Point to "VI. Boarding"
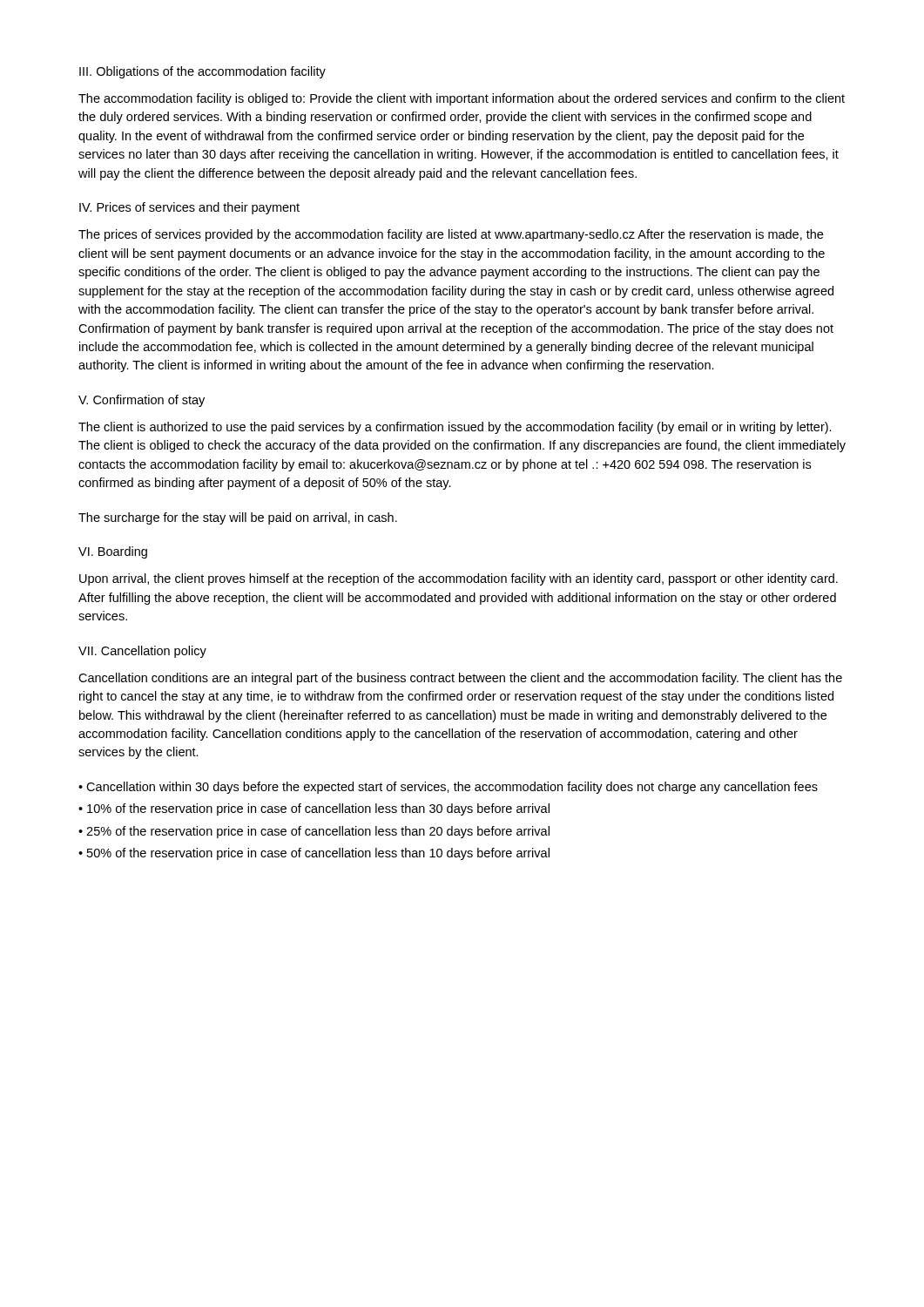The image size is (924, 1307). tap(113, 552)
